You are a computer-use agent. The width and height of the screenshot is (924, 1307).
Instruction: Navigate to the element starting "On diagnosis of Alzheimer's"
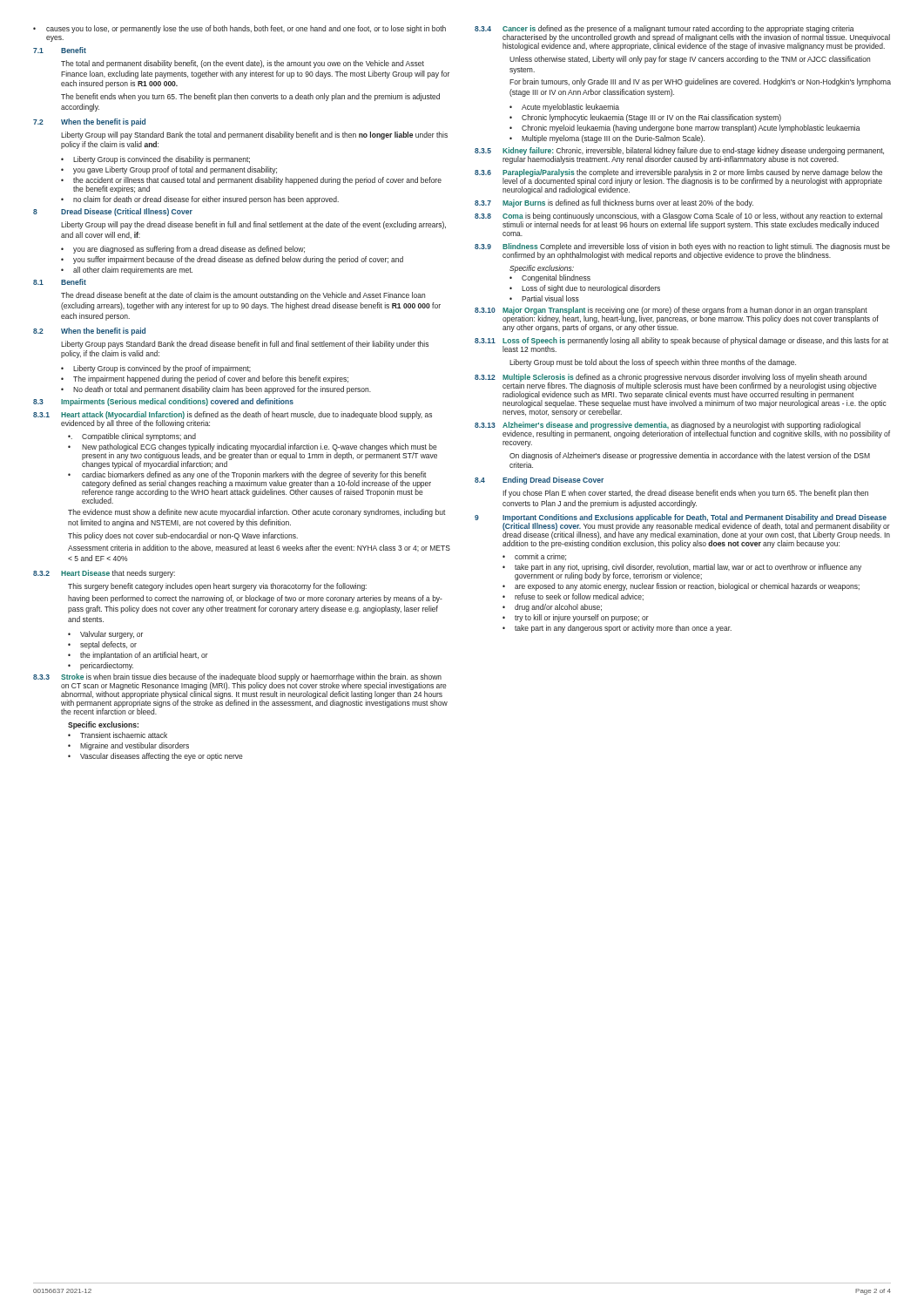coord(700,461)
